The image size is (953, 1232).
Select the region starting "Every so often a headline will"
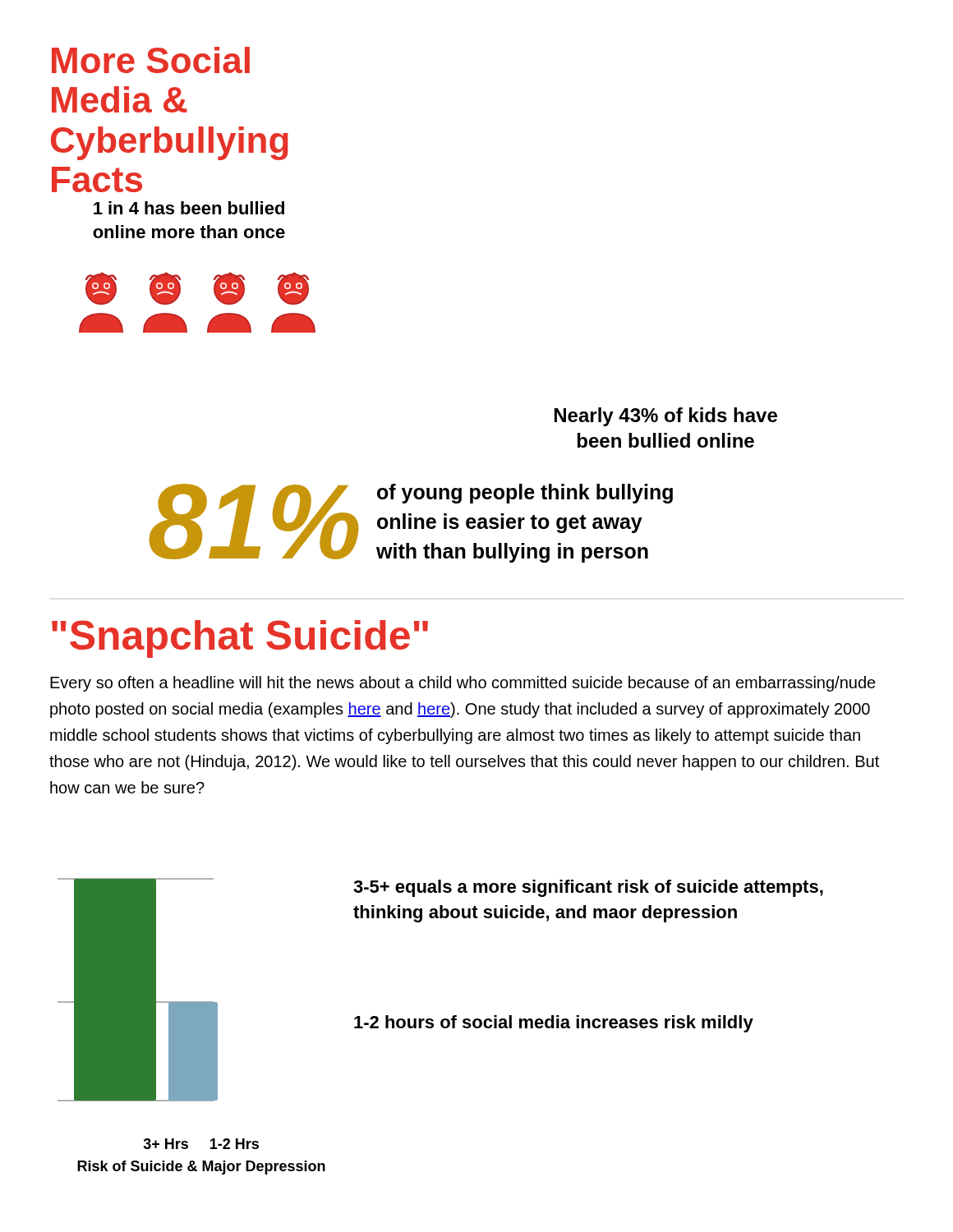click(464, 735)
